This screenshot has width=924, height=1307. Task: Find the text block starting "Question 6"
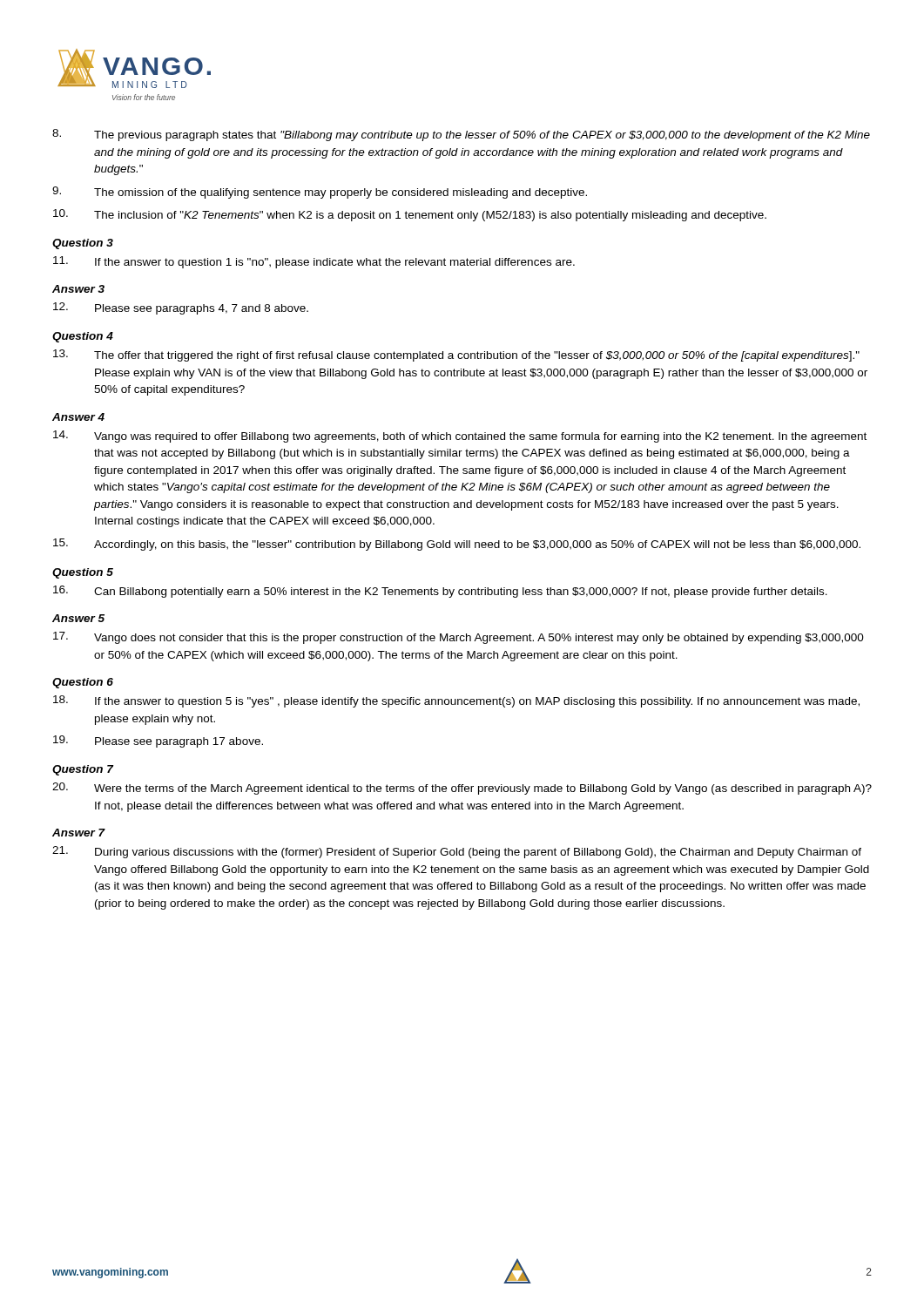click(83, 682)
